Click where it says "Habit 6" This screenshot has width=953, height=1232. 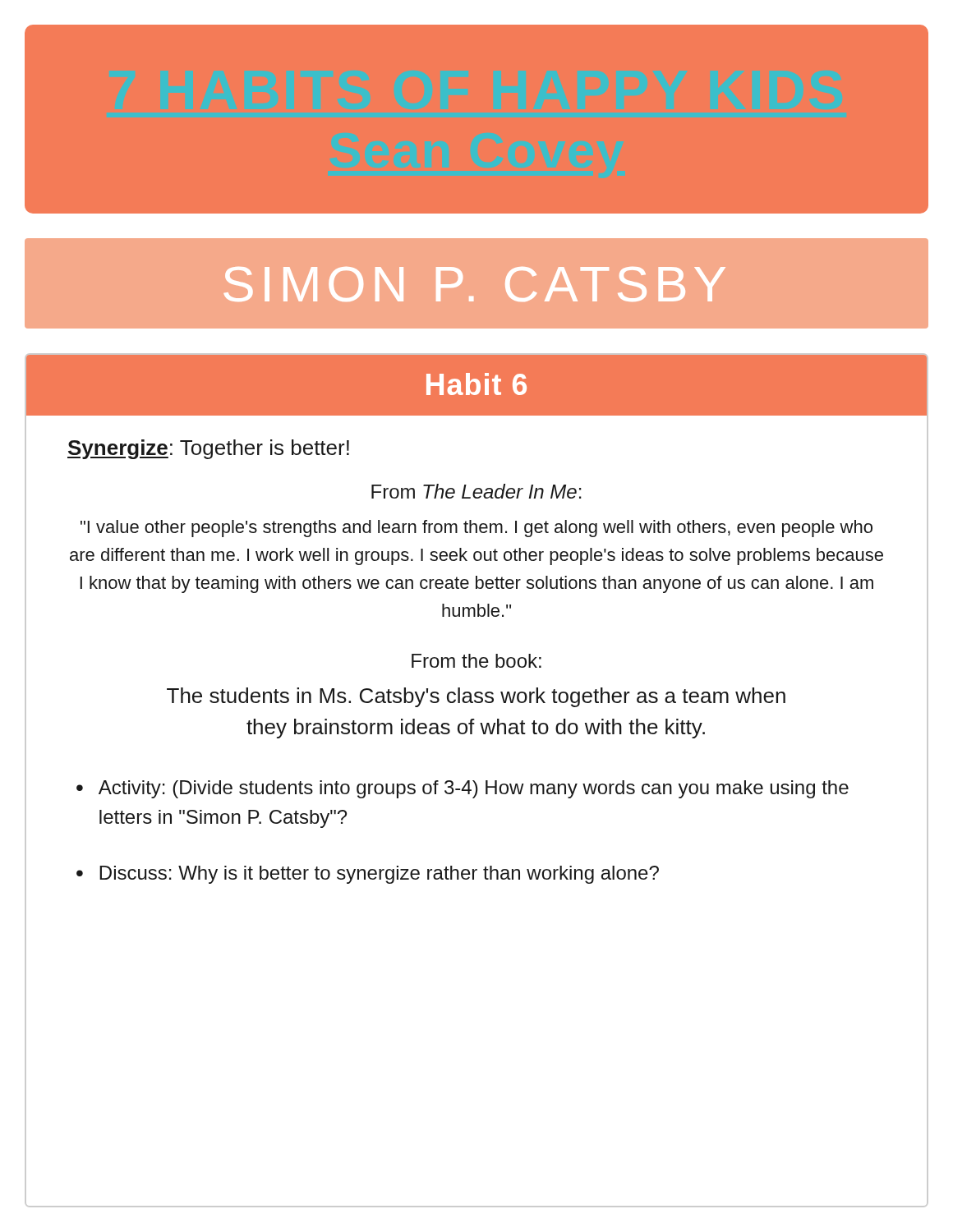[476, 385]
